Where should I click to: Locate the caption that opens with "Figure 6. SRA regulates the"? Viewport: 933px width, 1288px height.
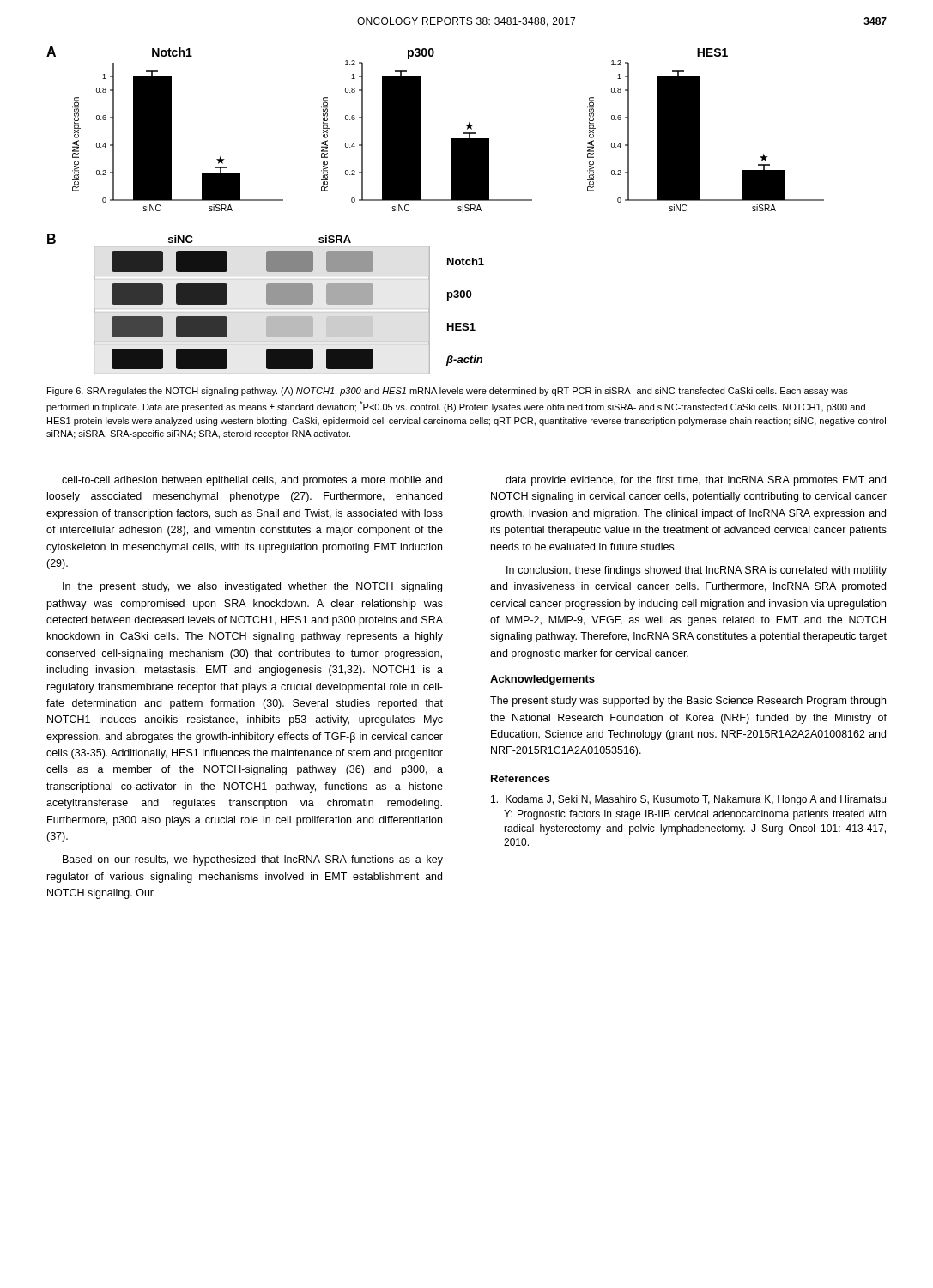(x=466, y=412)
